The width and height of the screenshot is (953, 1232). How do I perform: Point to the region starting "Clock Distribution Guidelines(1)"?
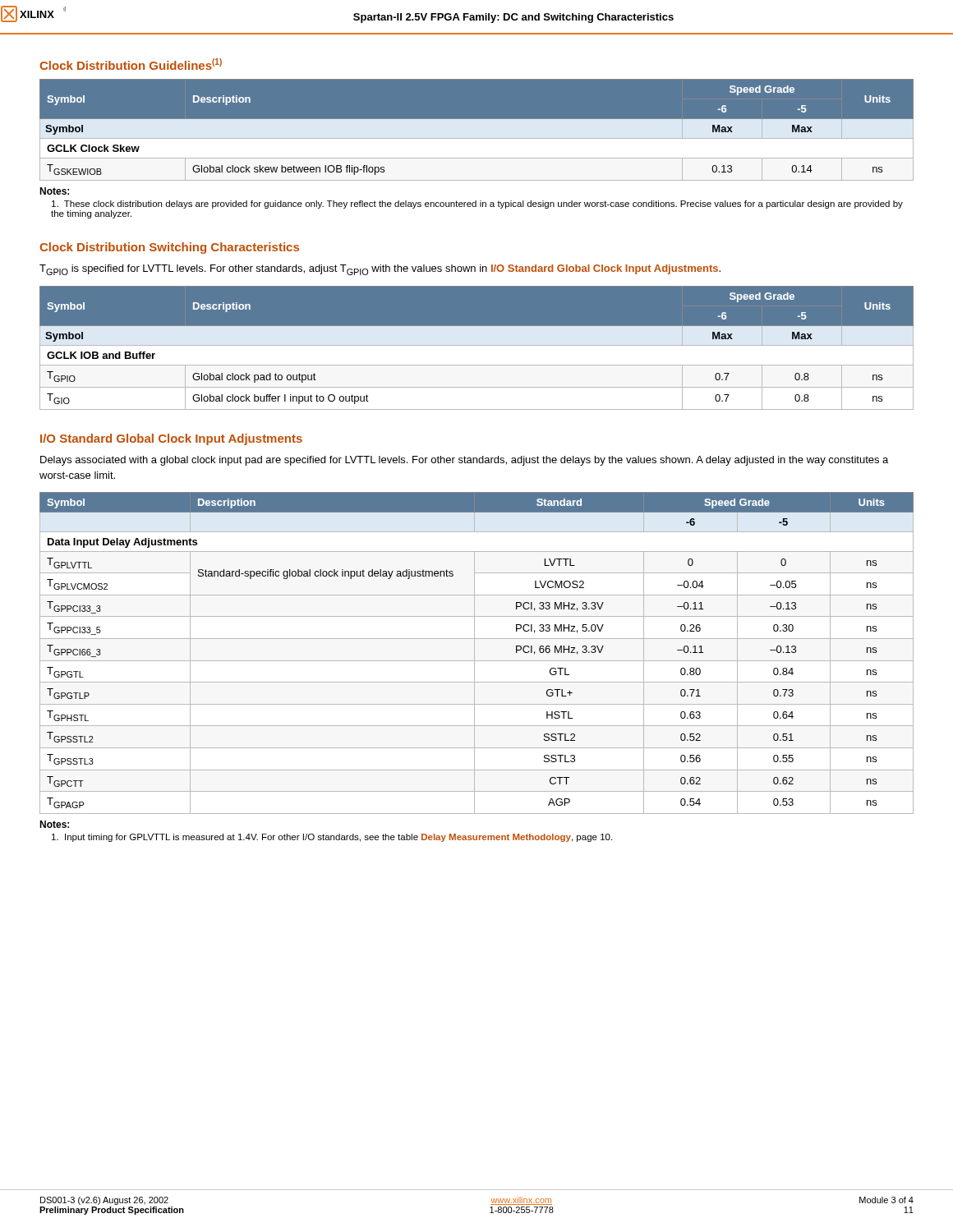tap(131, 65)
